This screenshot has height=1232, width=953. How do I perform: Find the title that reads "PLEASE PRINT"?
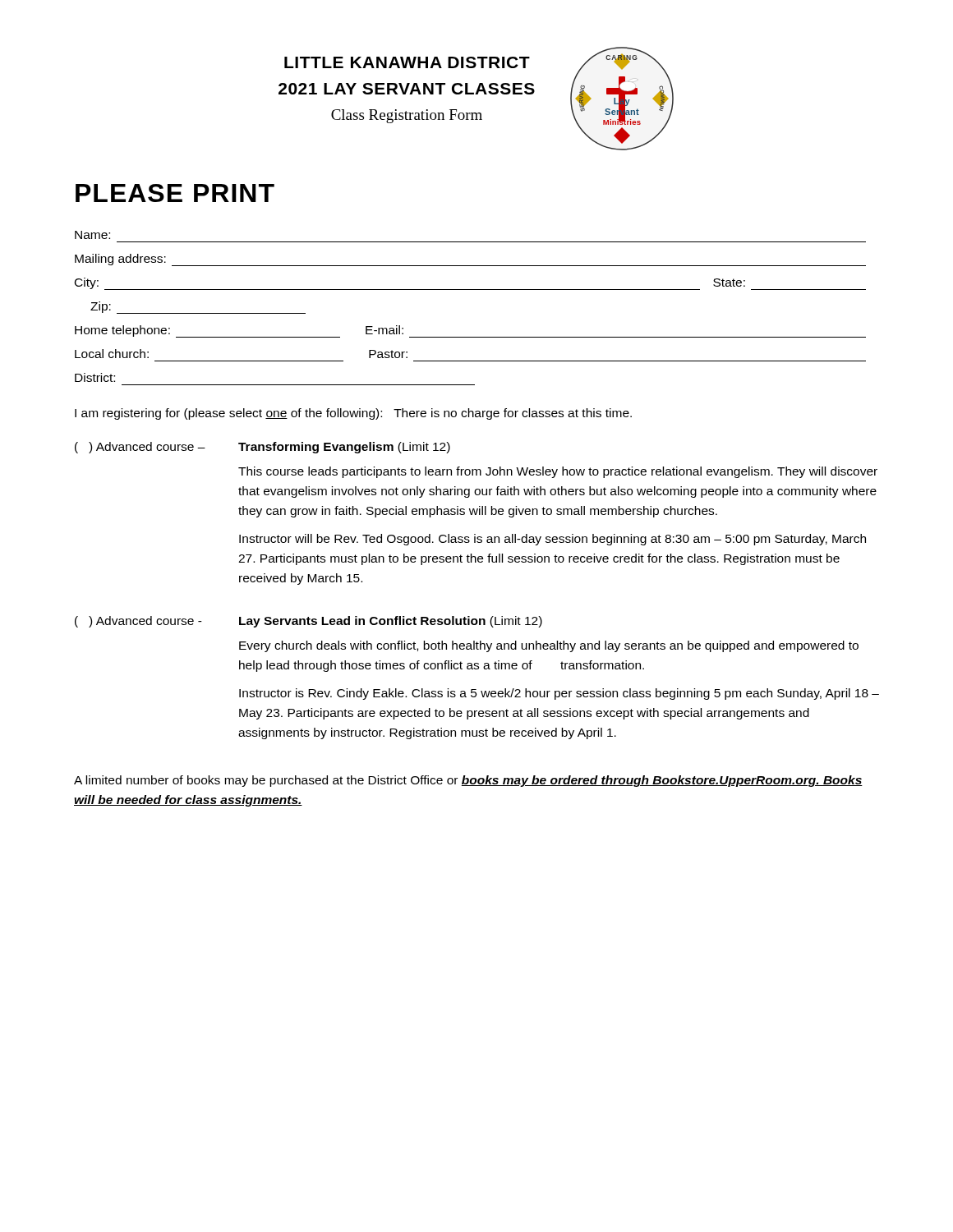tap(175, 193)
